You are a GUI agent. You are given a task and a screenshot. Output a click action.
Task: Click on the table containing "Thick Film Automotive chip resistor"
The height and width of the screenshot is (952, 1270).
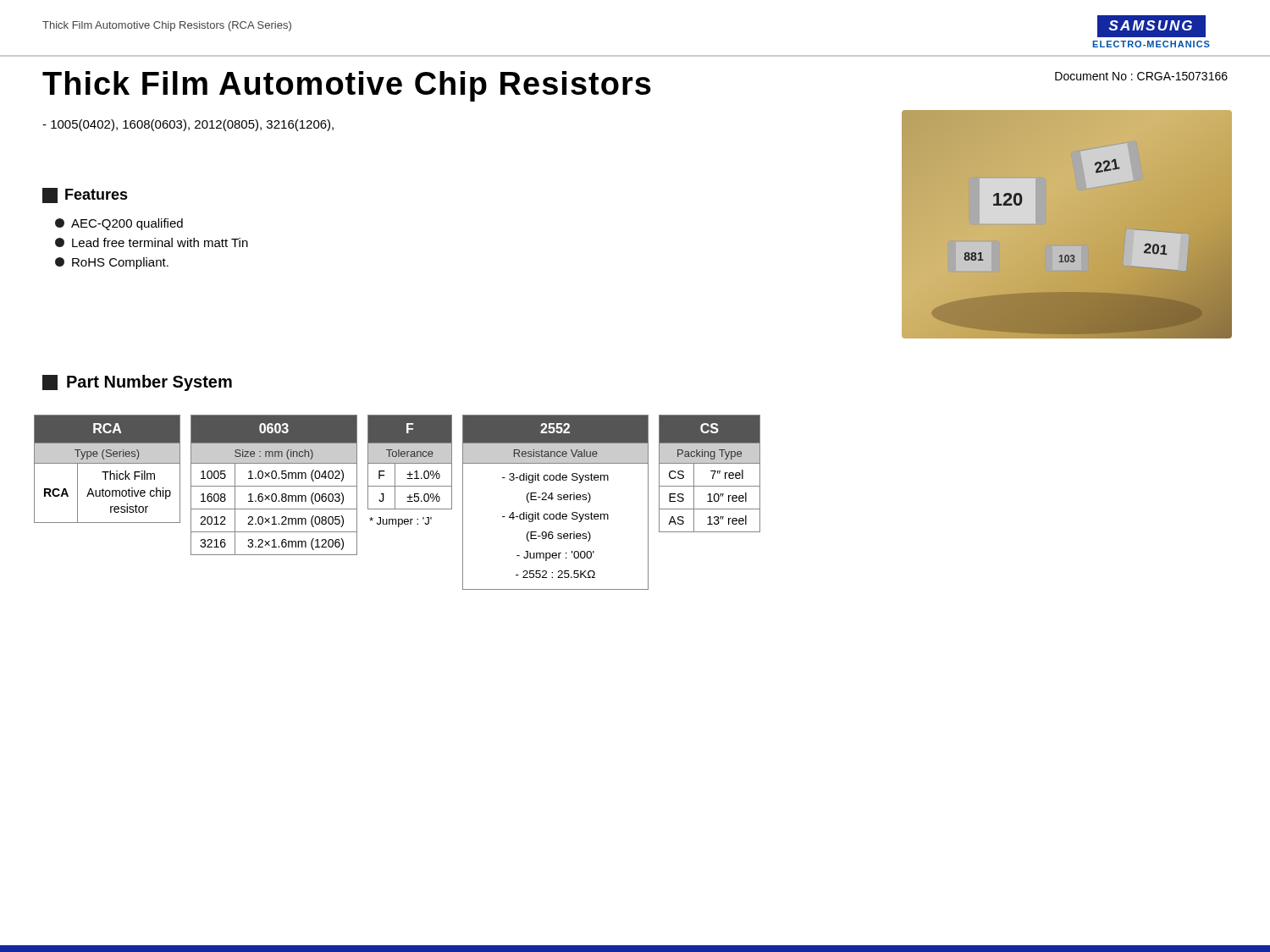pos(107,469)
